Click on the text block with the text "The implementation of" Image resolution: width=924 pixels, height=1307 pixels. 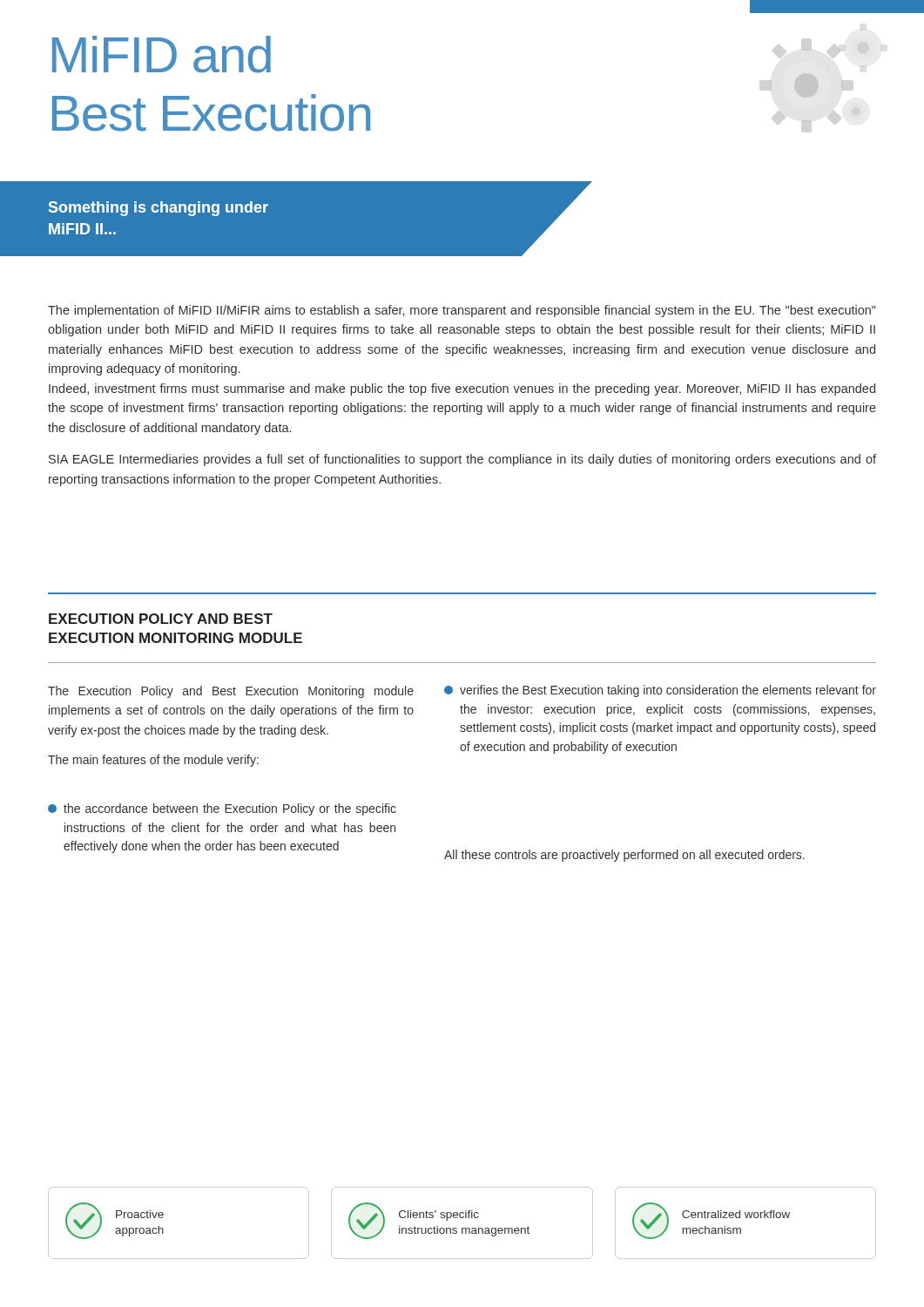(462, 395)
